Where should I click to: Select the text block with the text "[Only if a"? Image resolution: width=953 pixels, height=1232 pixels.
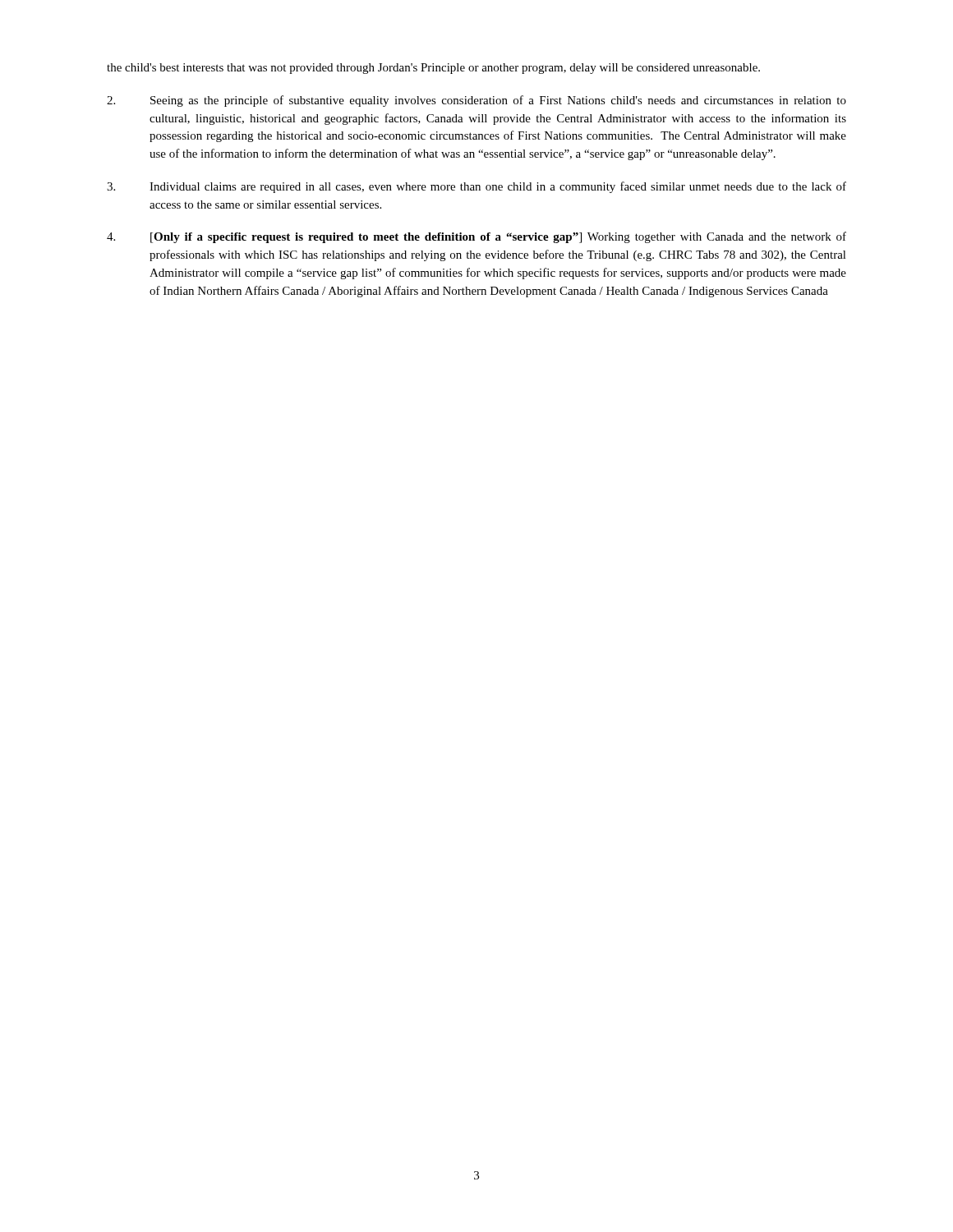(x=476, y=264)
